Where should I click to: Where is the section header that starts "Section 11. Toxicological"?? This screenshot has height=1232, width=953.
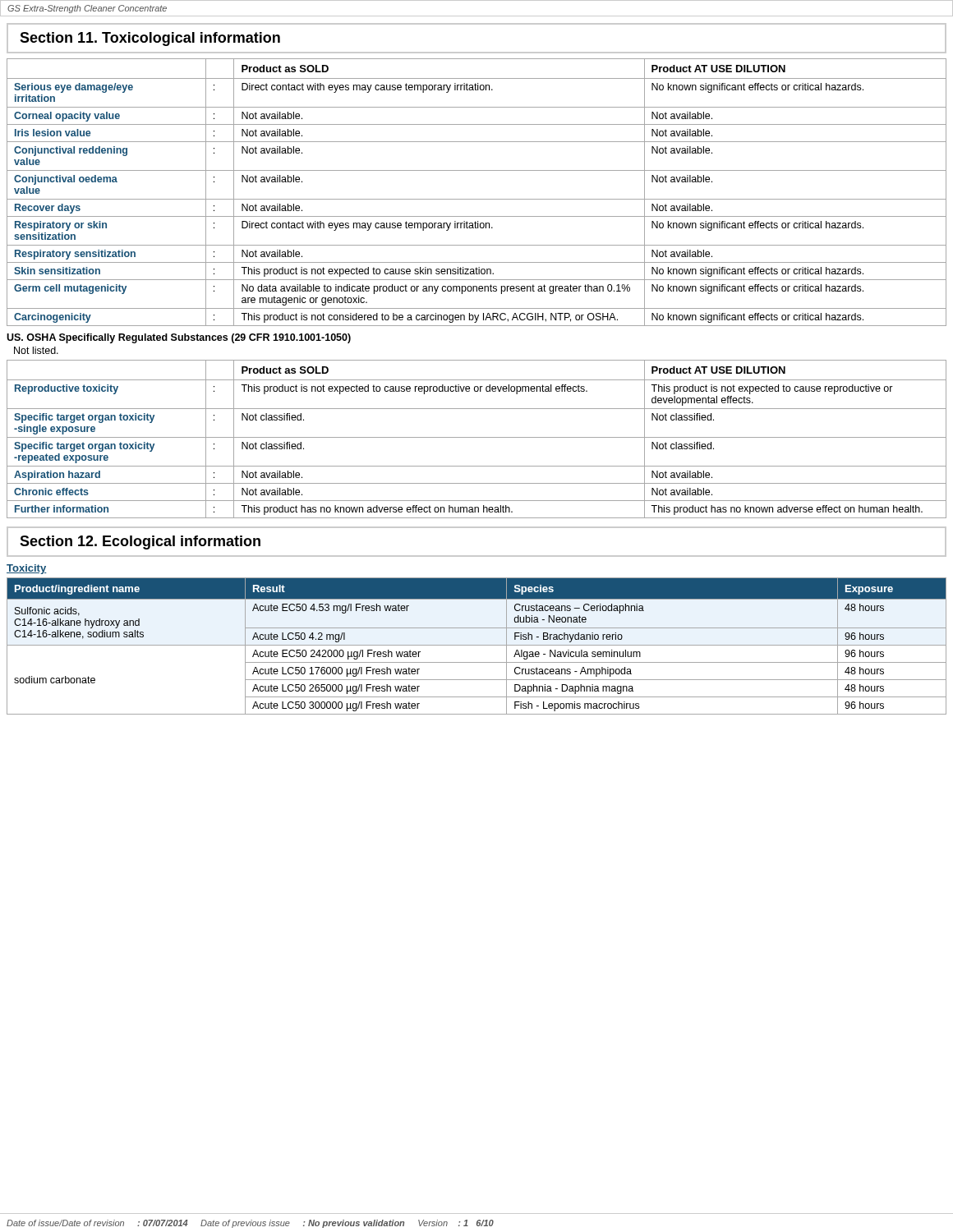click(x=150, y=39)
